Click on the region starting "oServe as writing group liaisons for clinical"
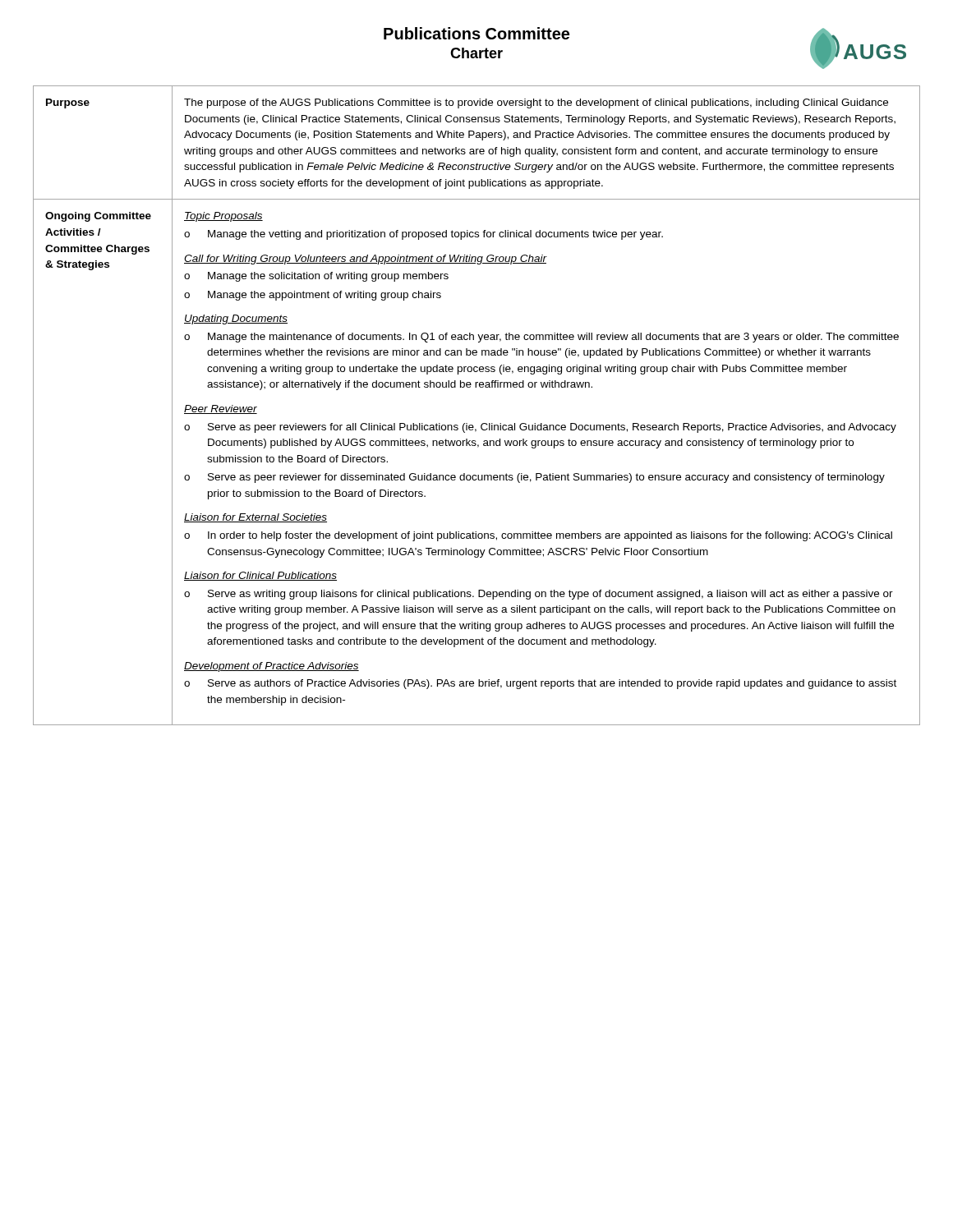 click(x=546, y=617)
